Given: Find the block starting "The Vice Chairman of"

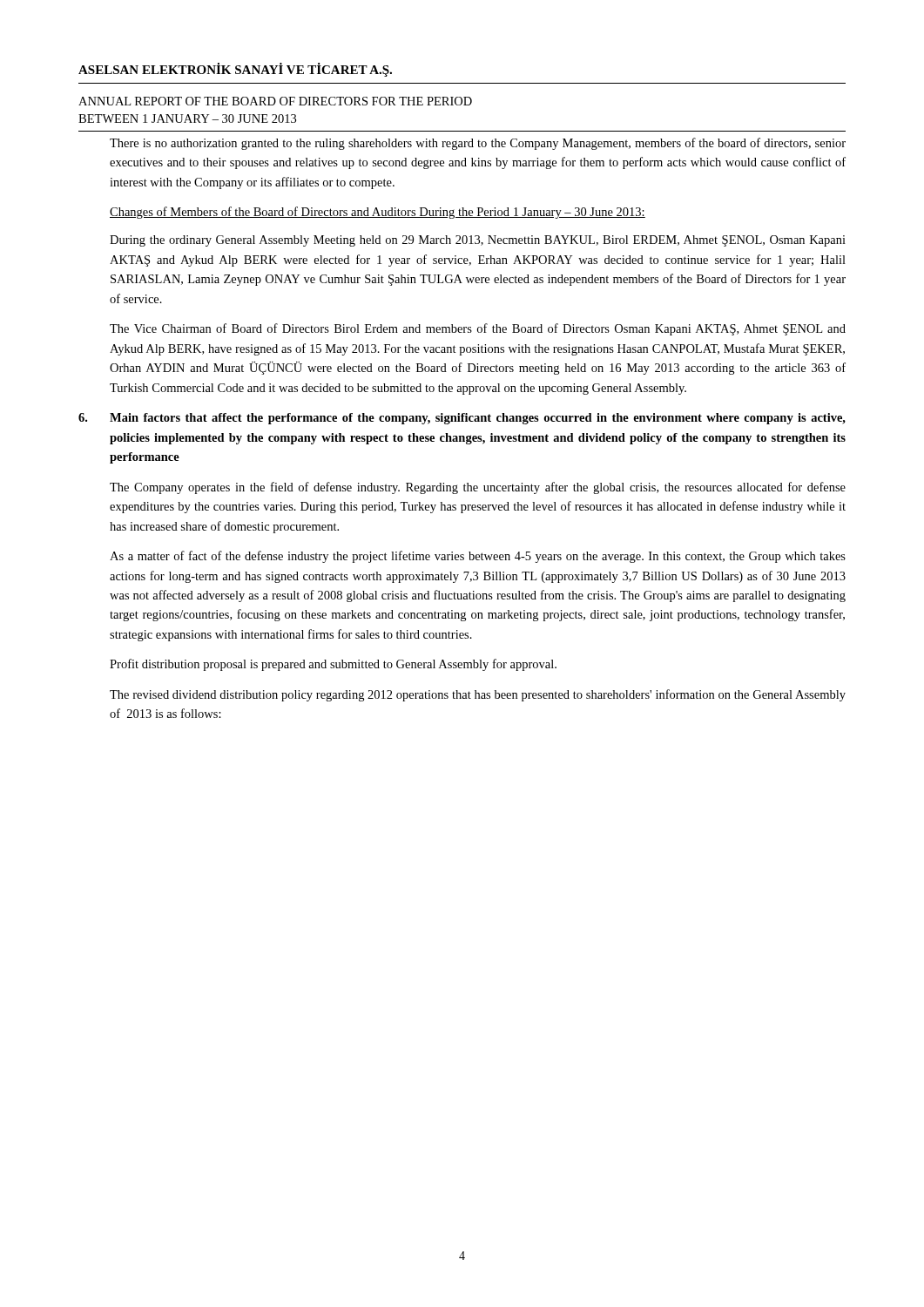Looking at the screenshot, I should click(x=478, y=358).
